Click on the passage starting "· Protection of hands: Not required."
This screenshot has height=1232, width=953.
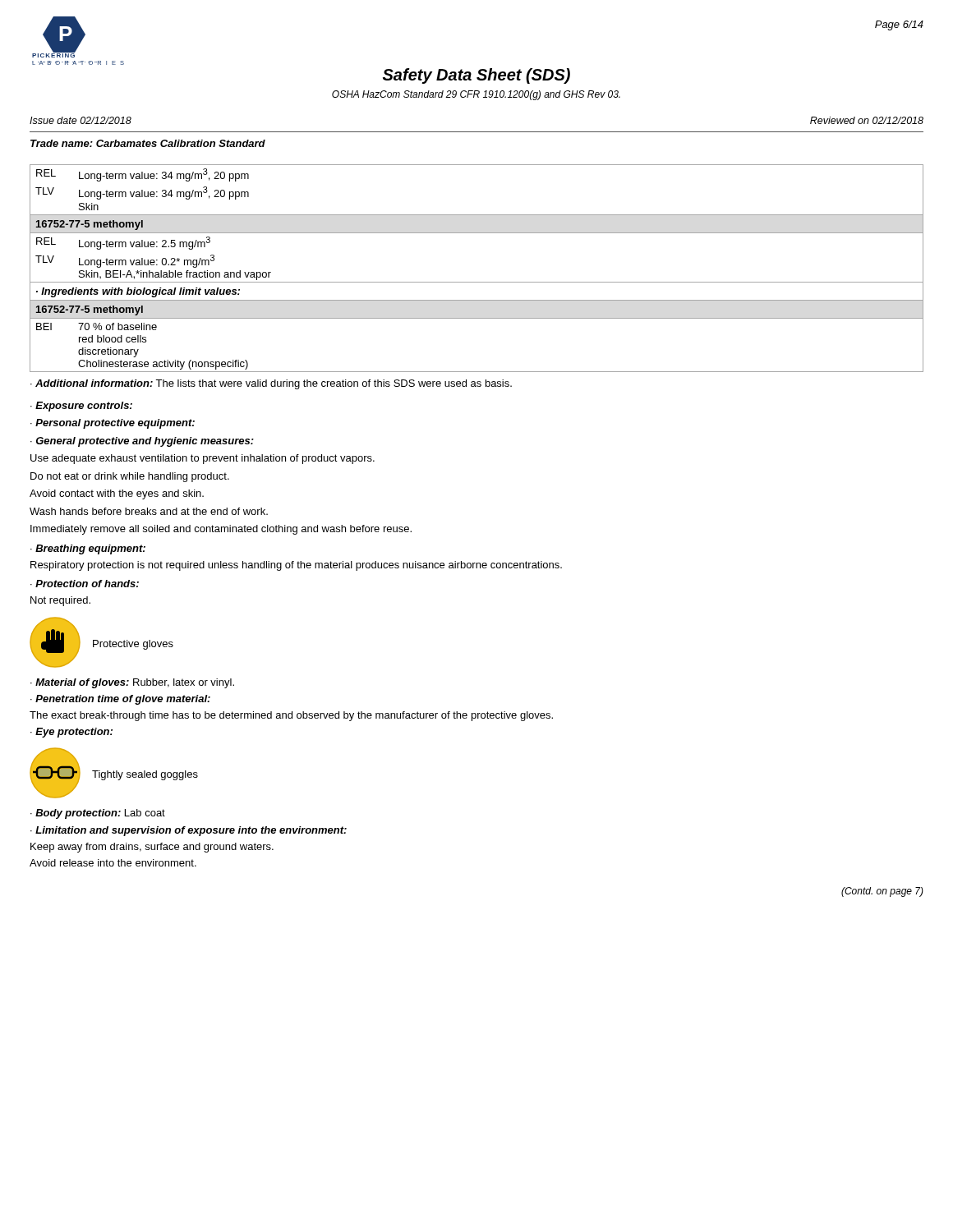pyautogui.click(x=85, y=584)
